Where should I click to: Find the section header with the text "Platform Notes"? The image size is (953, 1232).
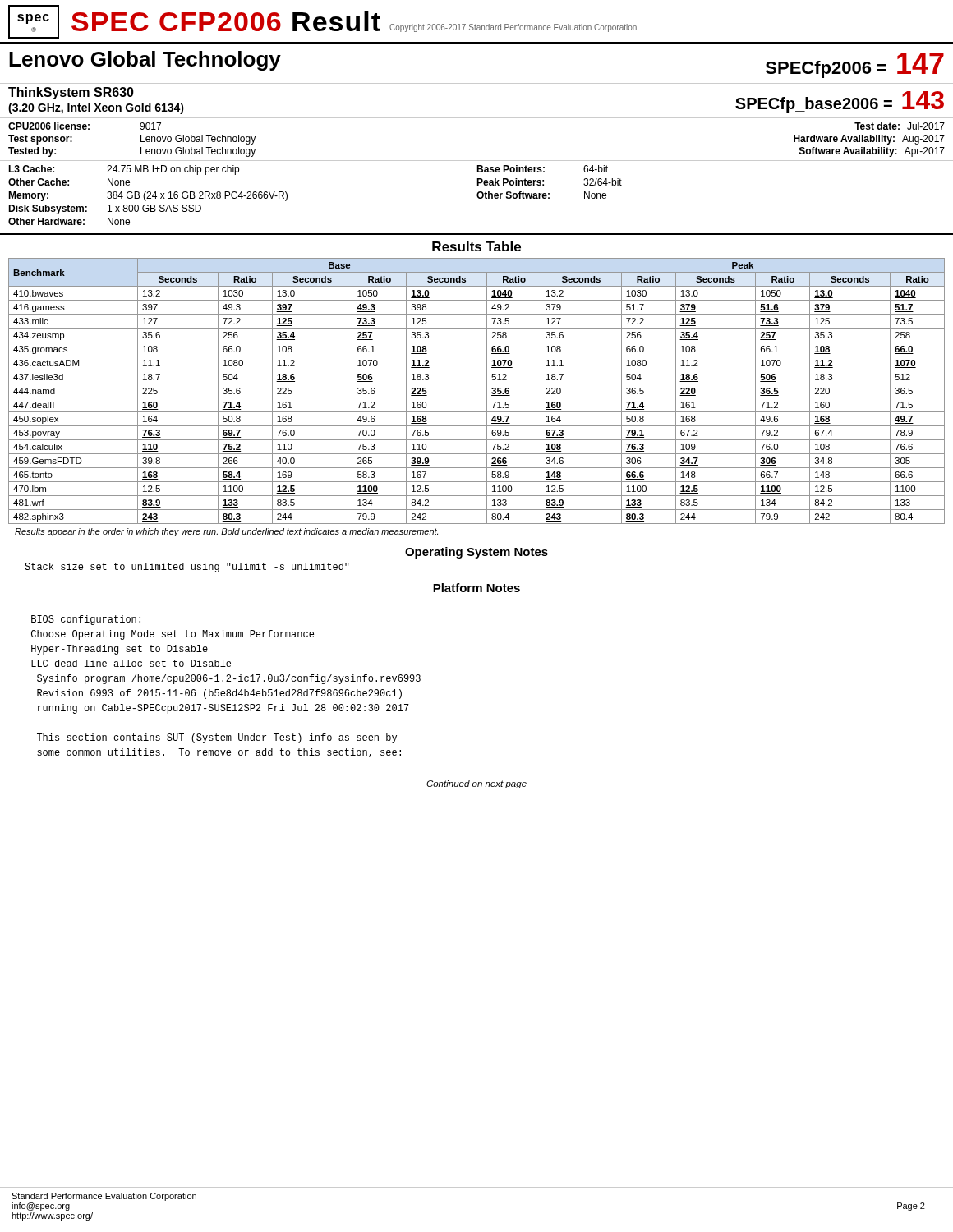476,588
